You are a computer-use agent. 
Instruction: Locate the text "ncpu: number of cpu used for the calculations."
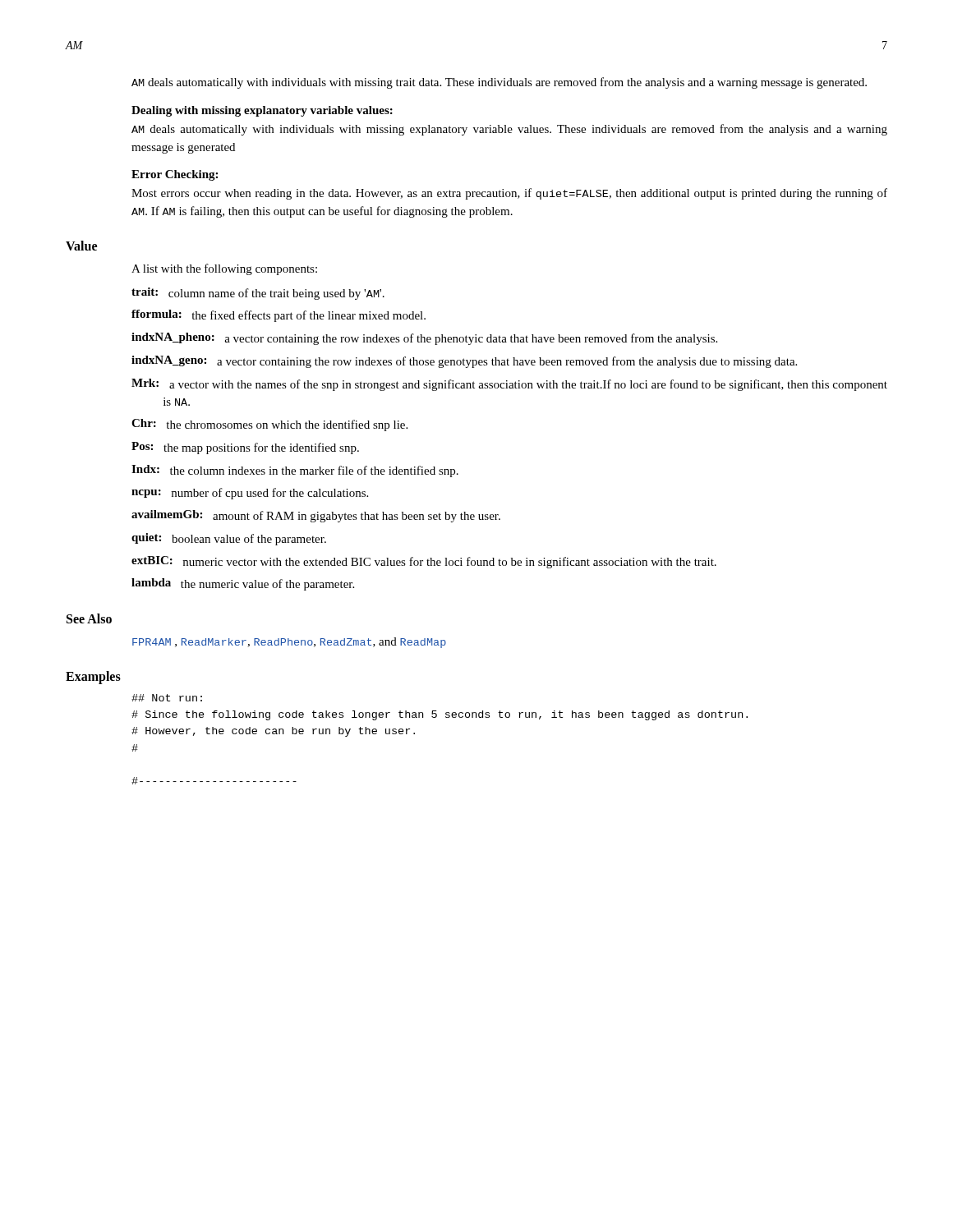pyautogui.click(x=250, y=494)
